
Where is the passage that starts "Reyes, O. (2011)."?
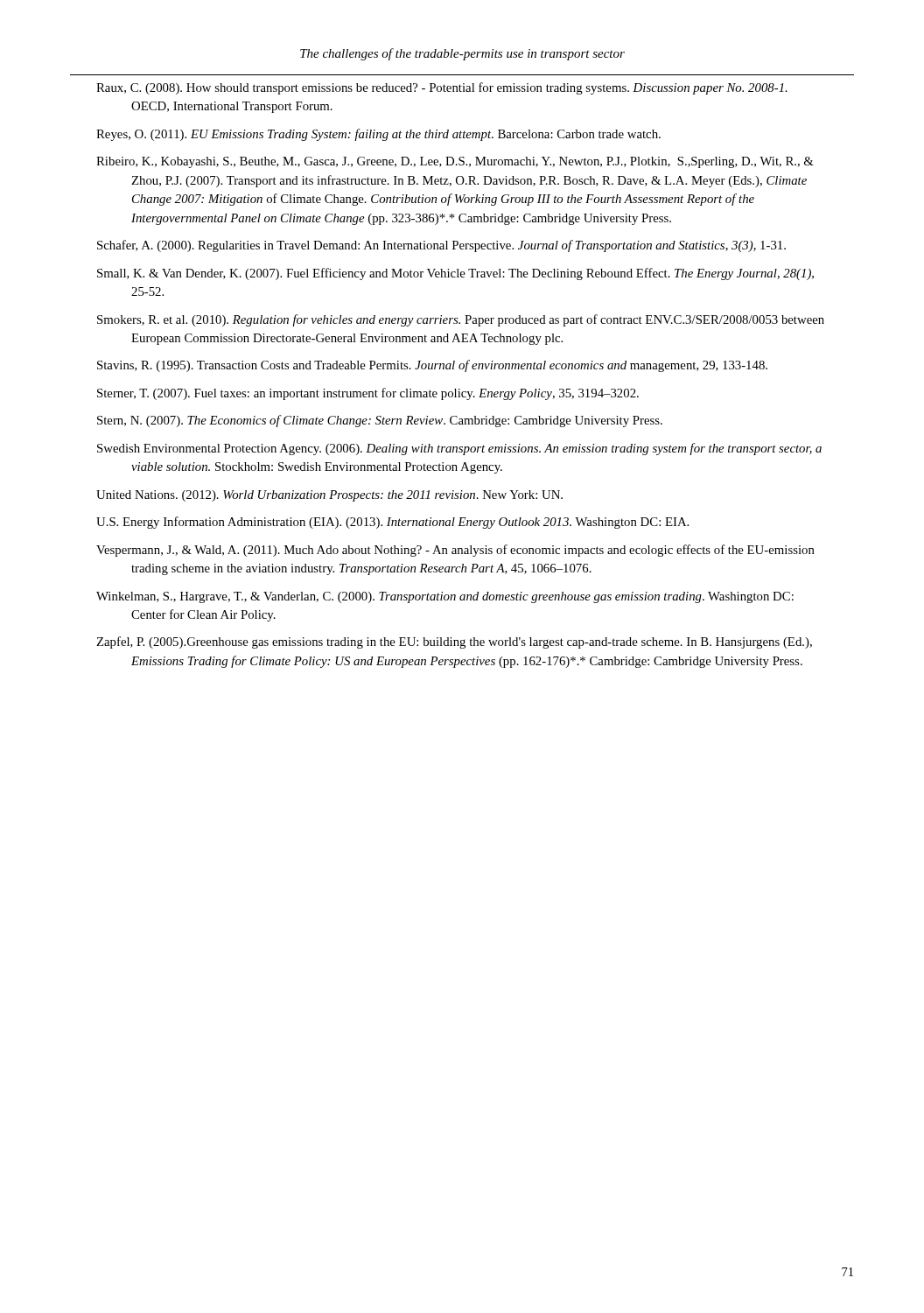coord(379,134)
